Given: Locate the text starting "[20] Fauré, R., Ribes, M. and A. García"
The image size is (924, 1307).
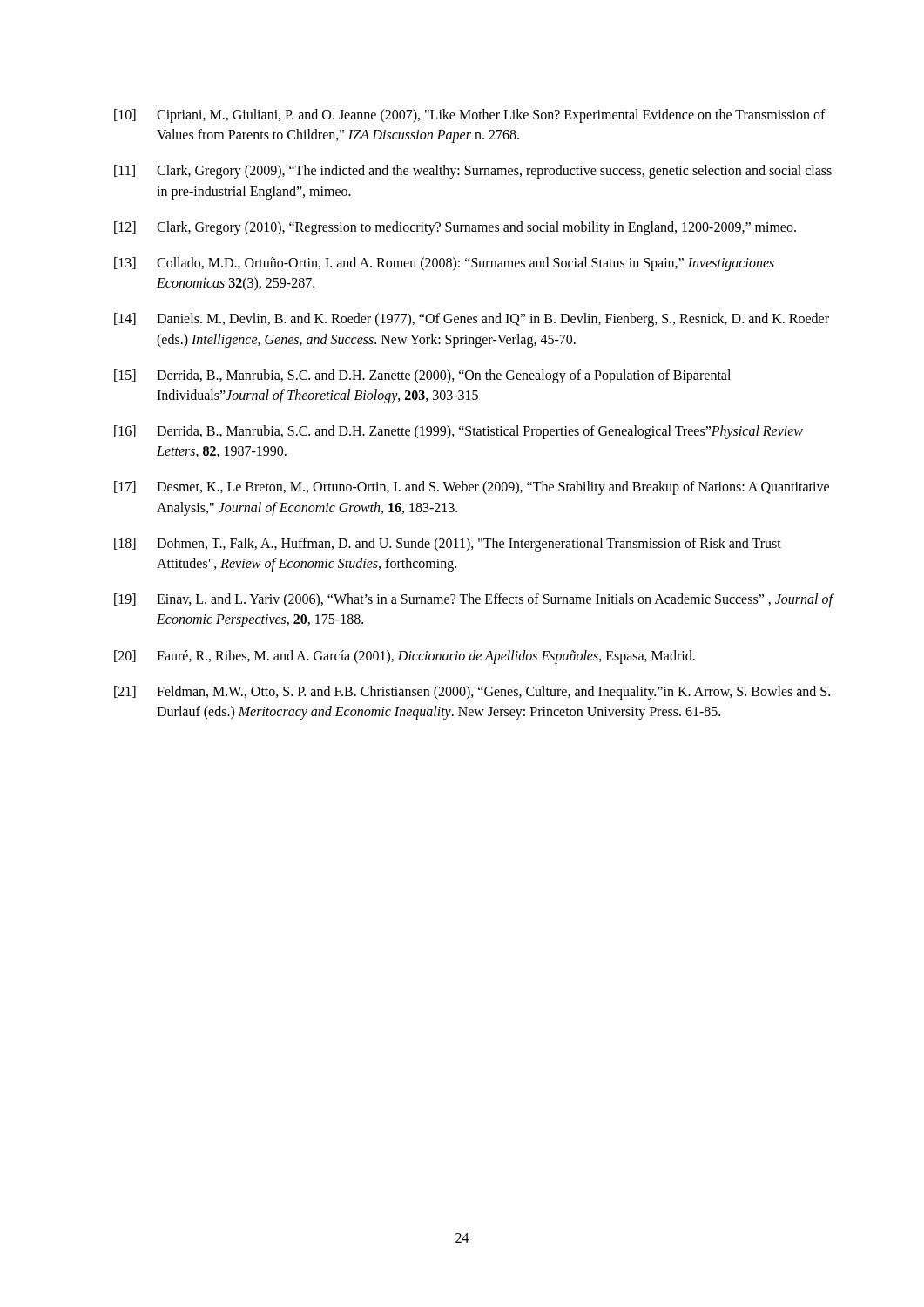Looking at the screenshot, I should tap(475, 655).
